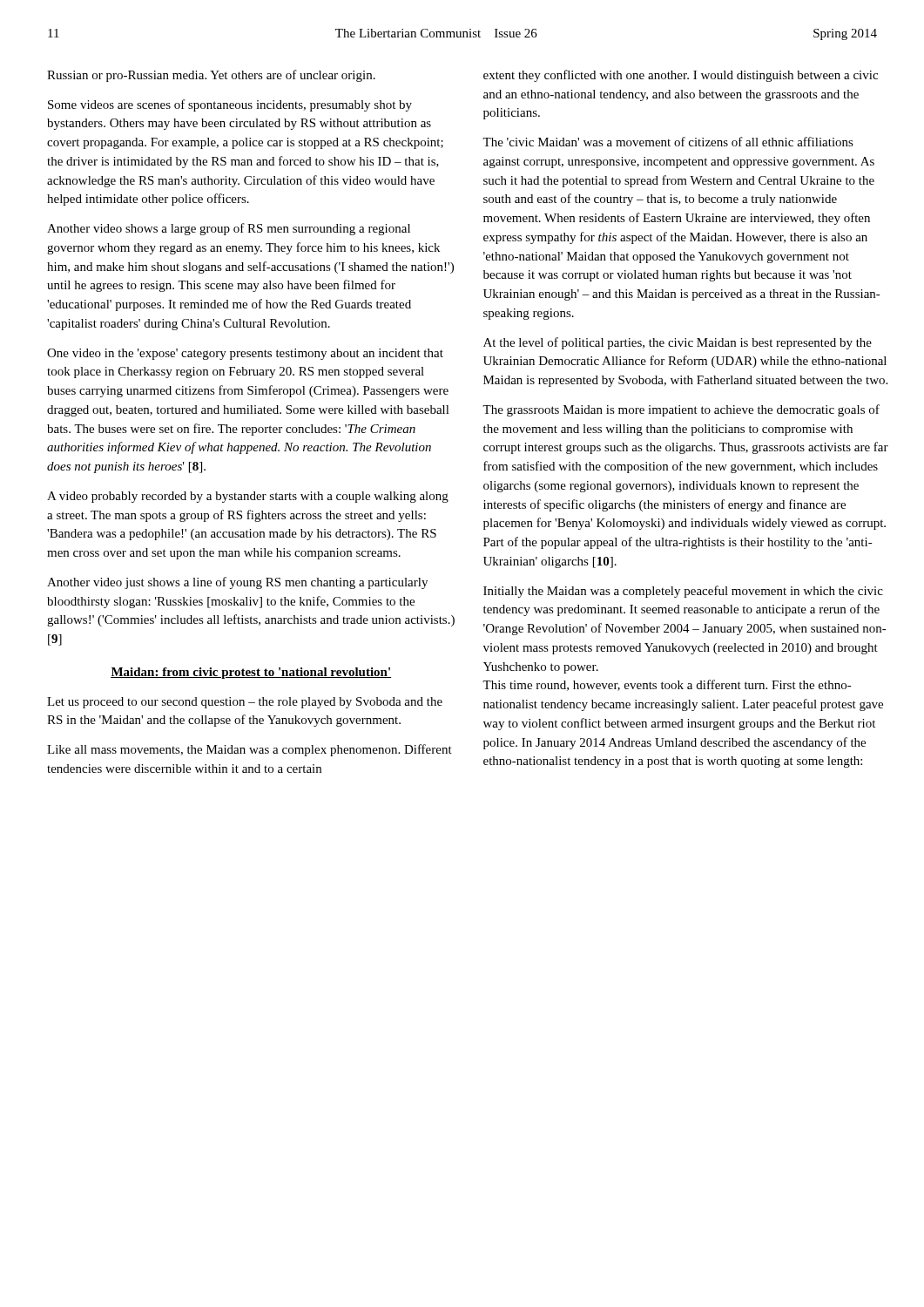The image size is (924, 1307).
Task: Navigate to the text block starting "The grassroots Maidan is more"
Action: [x=687, y=486]
